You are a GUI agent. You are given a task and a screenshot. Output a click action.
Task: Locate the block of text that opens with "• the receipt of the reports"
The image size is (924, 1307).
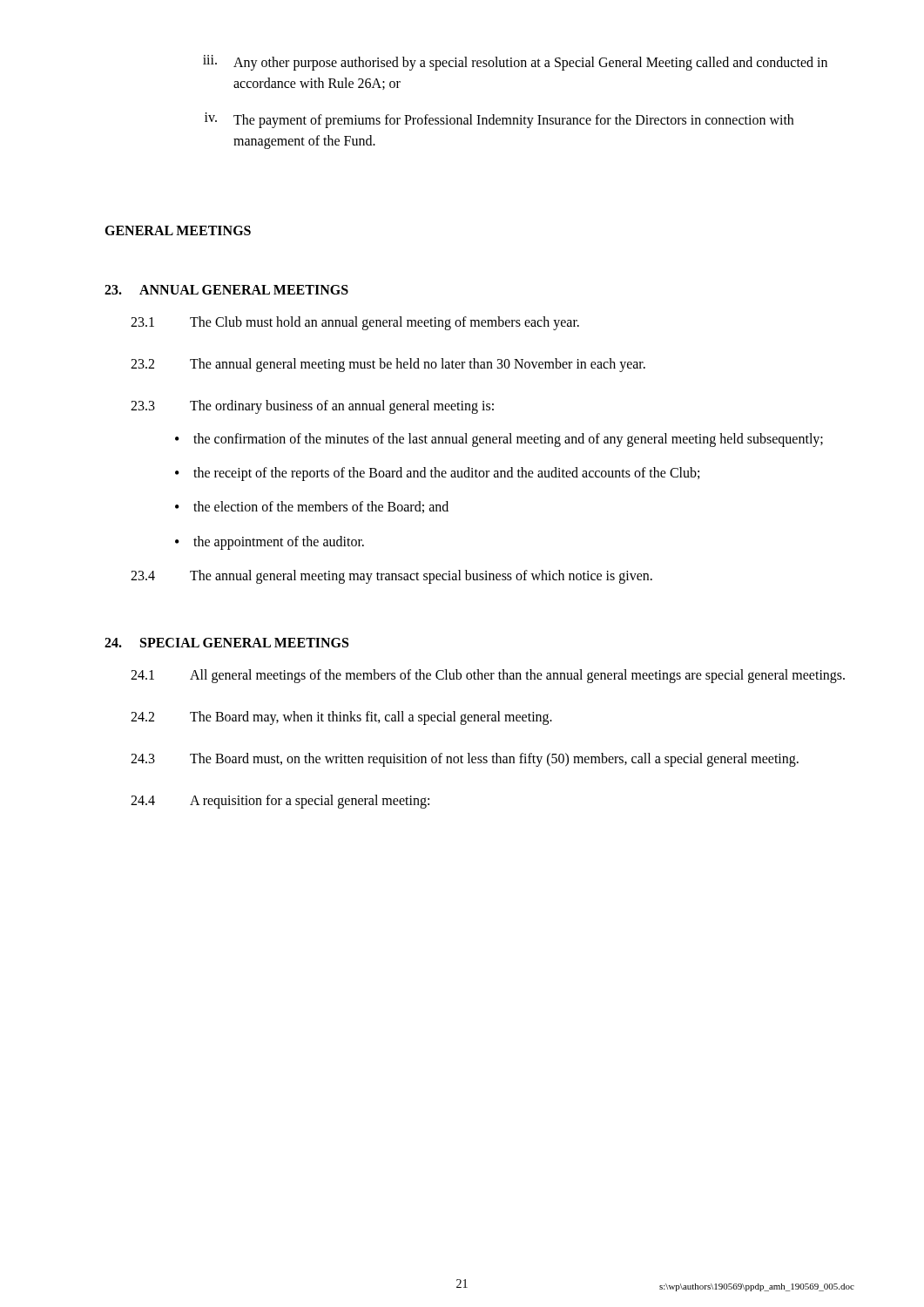[x=514, y=474]
